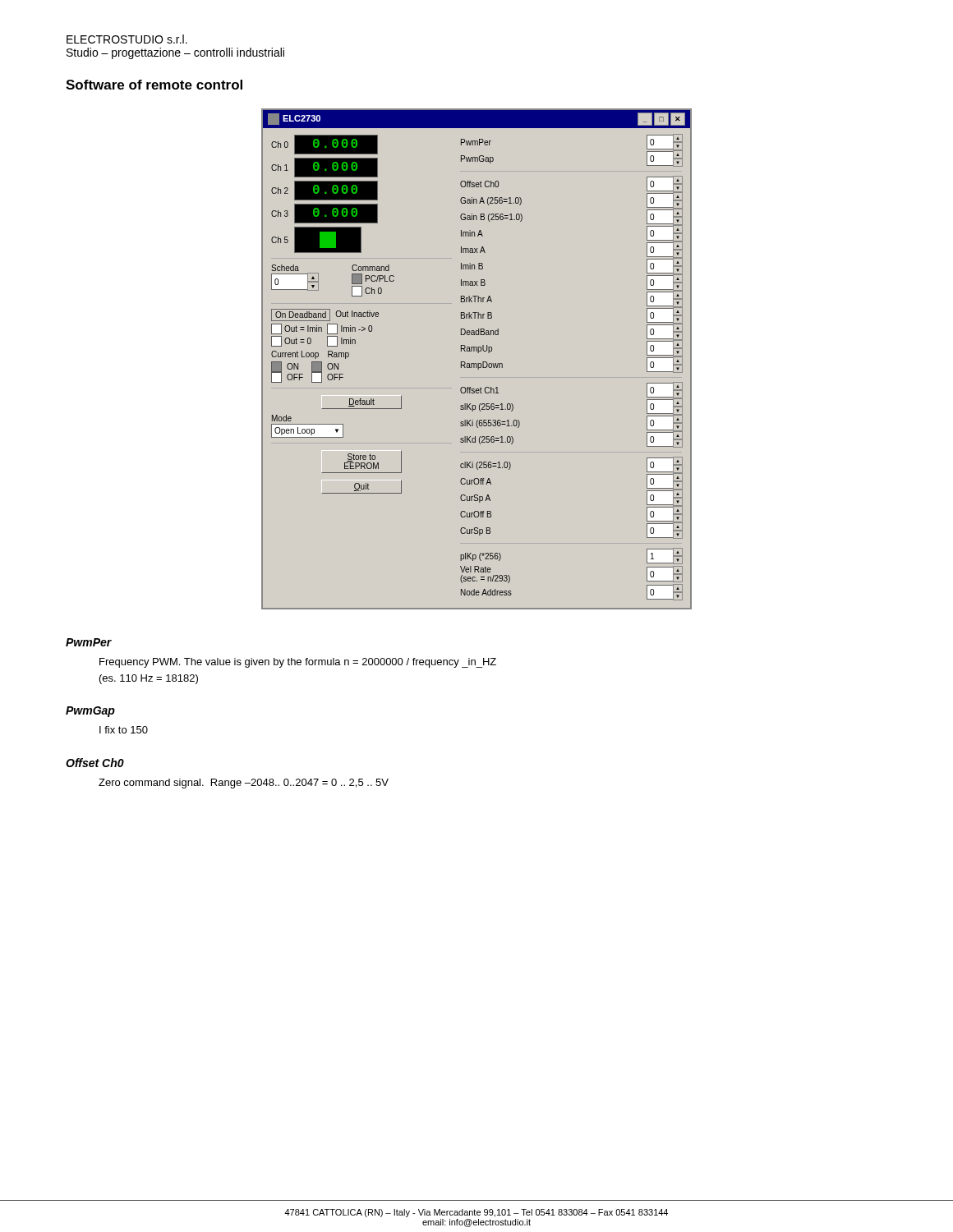
Task: Where is the passage that starts "Frequency PWM. The value is given by the"?
Action: pyautogui.click(x=297, y=670)
